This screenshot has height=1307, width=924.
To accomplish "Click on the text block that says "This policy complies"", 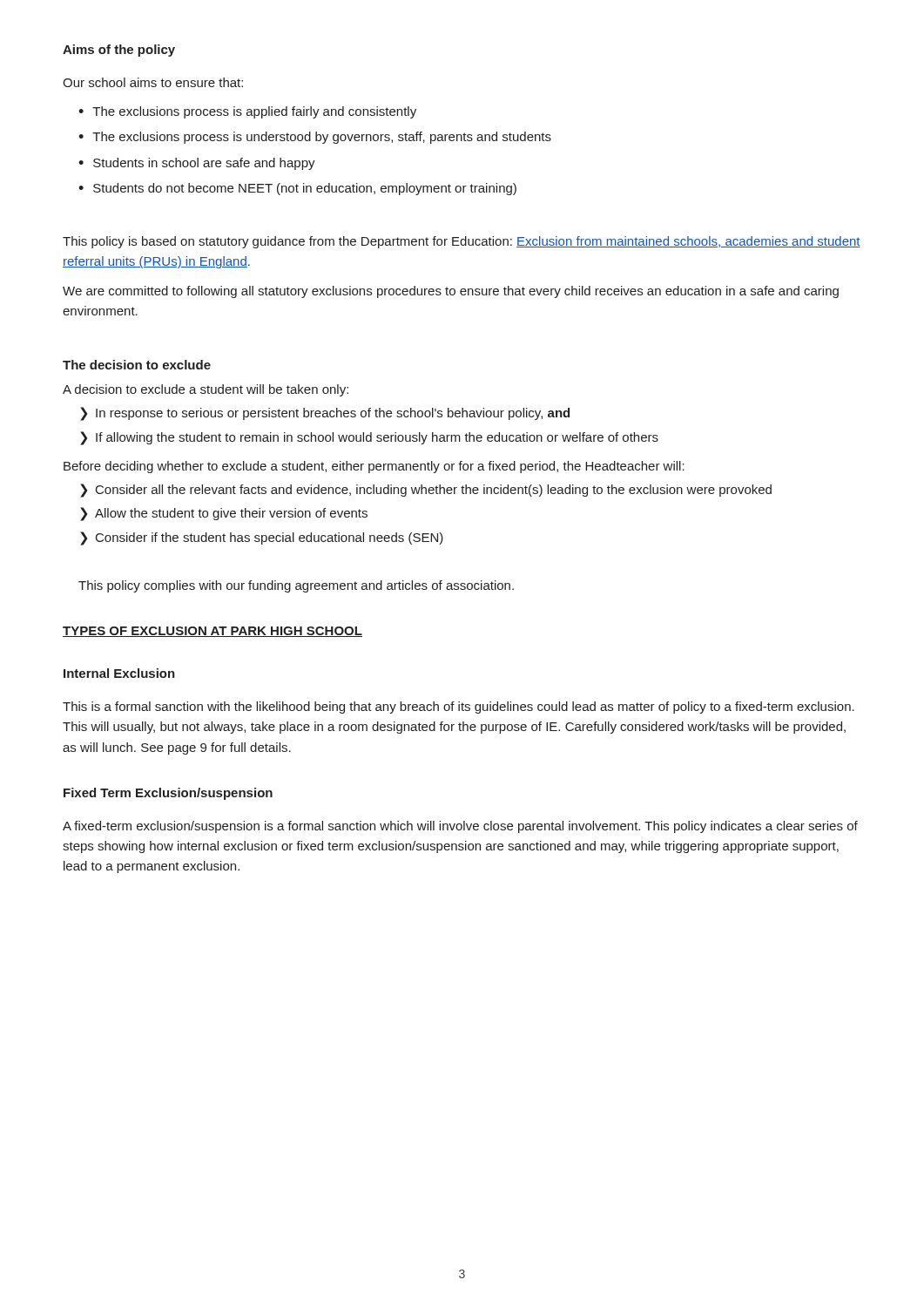I will [x=297, y=585].
